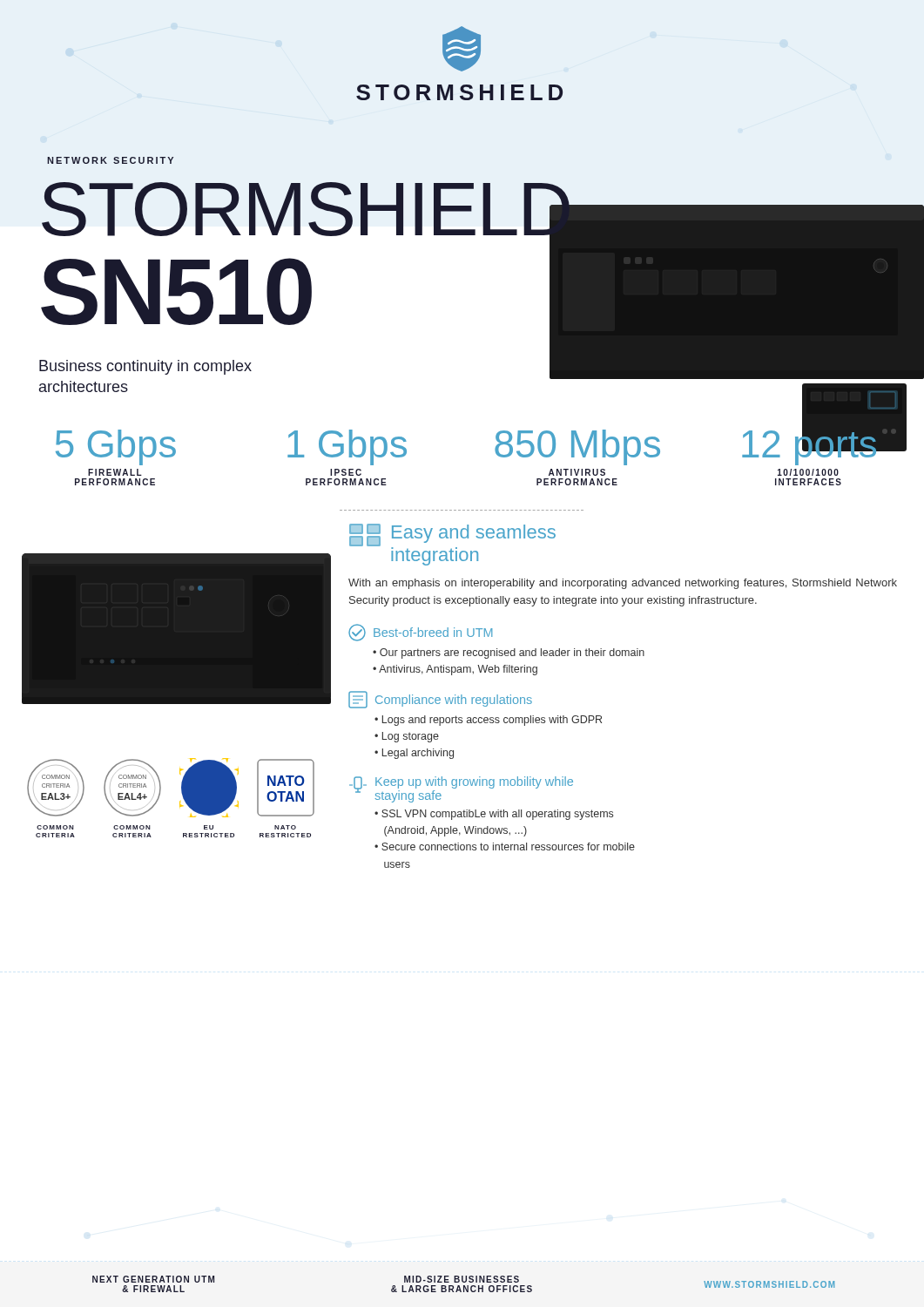The width and height of the screenshot is (924, 1307).
Task: Navigate to the block starting "• Antivirus, Antispam, Web filtering"
Action: tap(455, 669)
